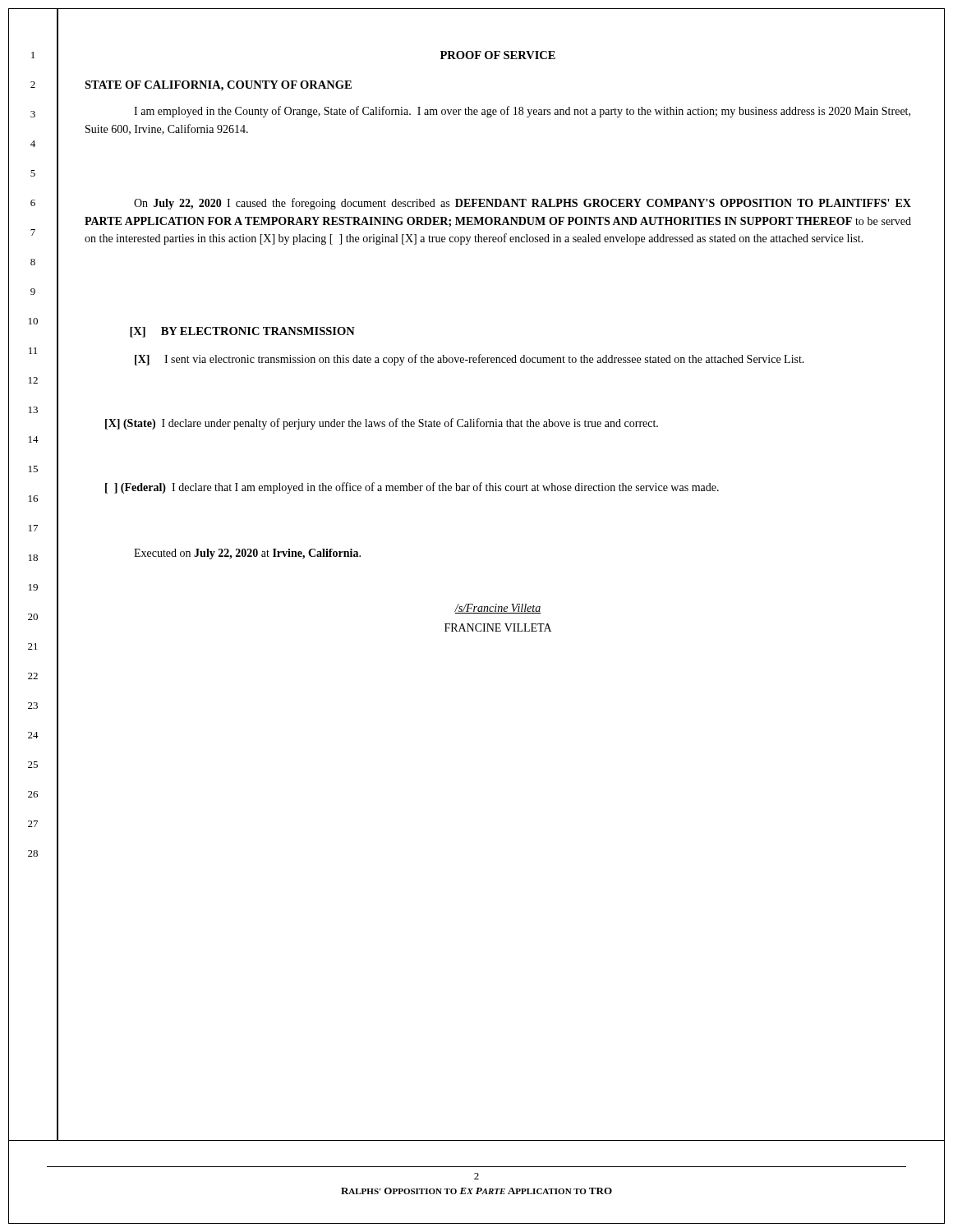The height and width of the screenshot is (1232, 953).
Task: Click on the passage starting "STATE OF CALIFORNIA, COUNTY OF ORANGE"
Action: [218, 85]
